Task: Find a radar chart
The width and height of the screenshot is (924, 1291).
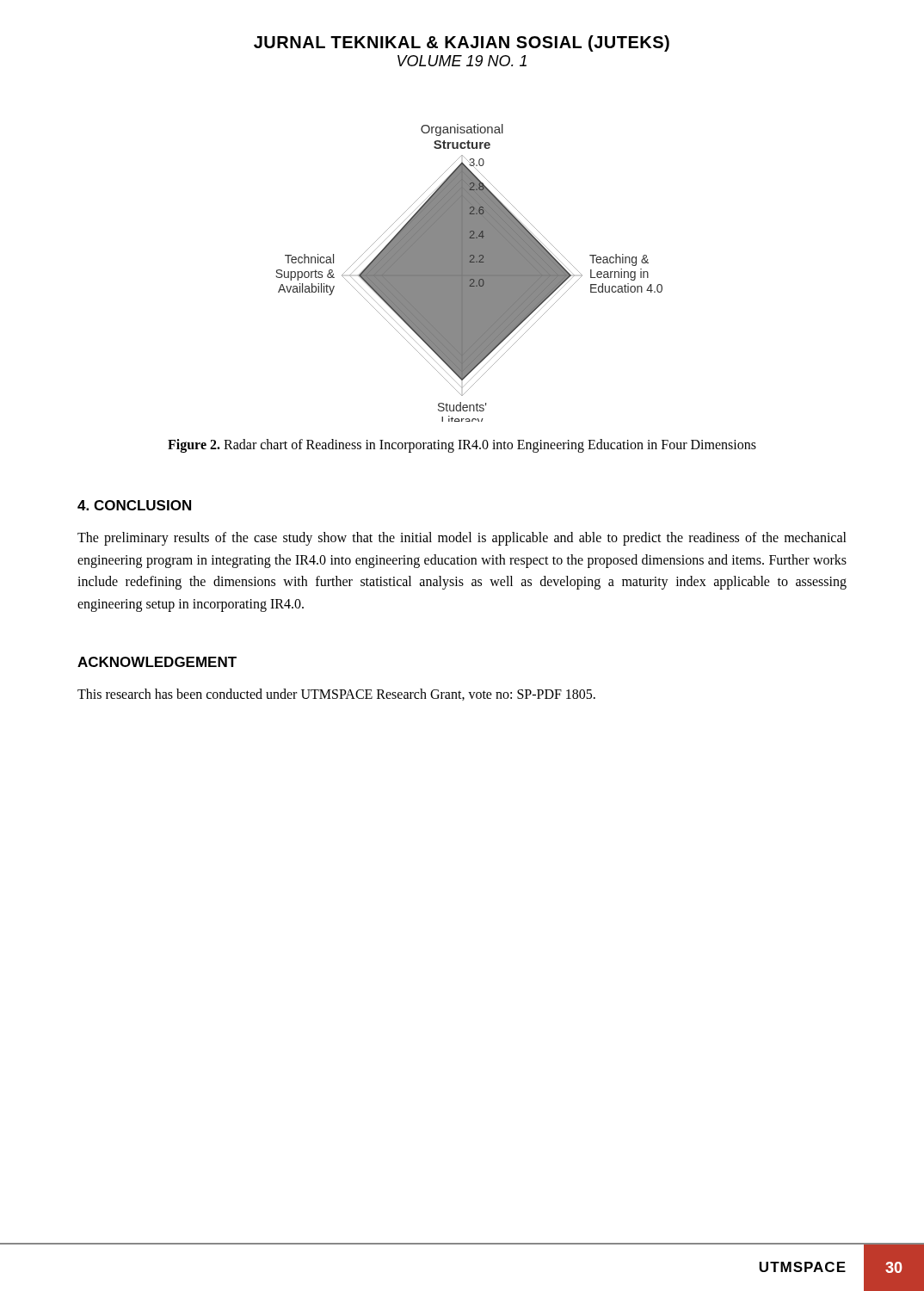Action: pyautogui.click(x=462, y=254)
